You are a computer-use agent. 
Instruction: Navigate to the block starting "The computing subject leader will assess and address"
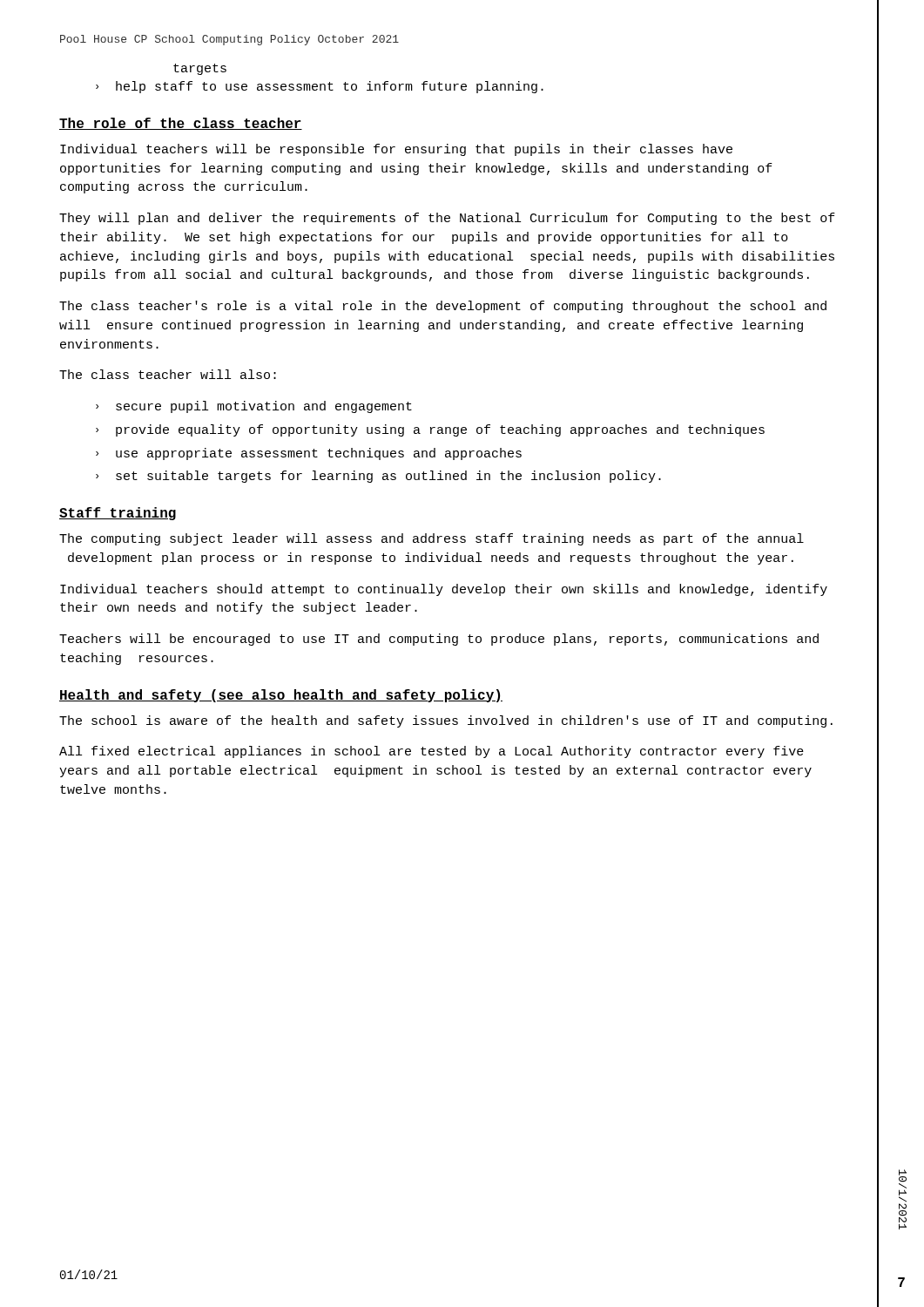(x=432, y=549)
